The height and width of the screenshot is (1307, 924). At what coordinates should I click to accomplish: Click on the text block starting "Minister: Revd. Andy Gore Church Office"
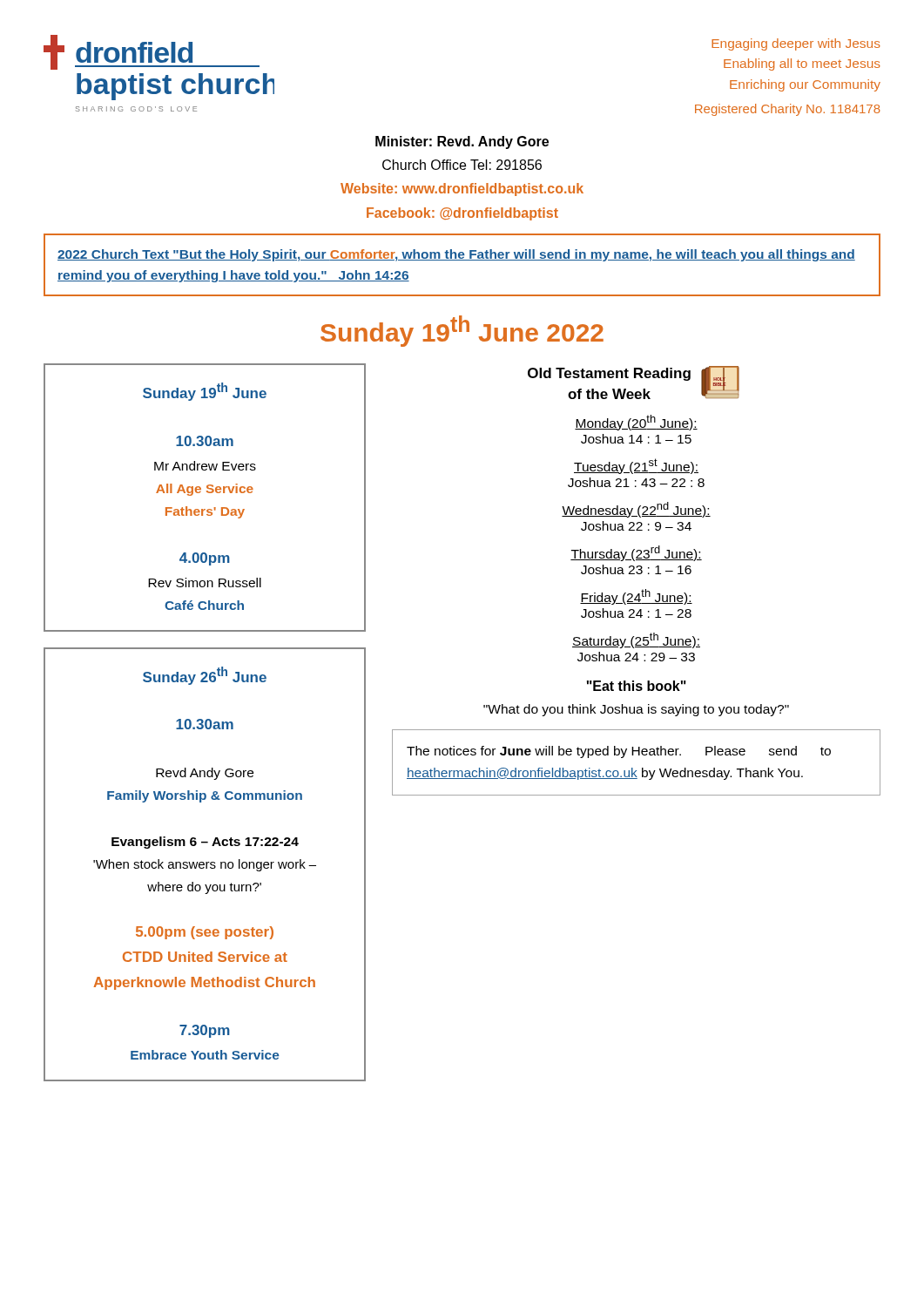(x=462, y=177)
